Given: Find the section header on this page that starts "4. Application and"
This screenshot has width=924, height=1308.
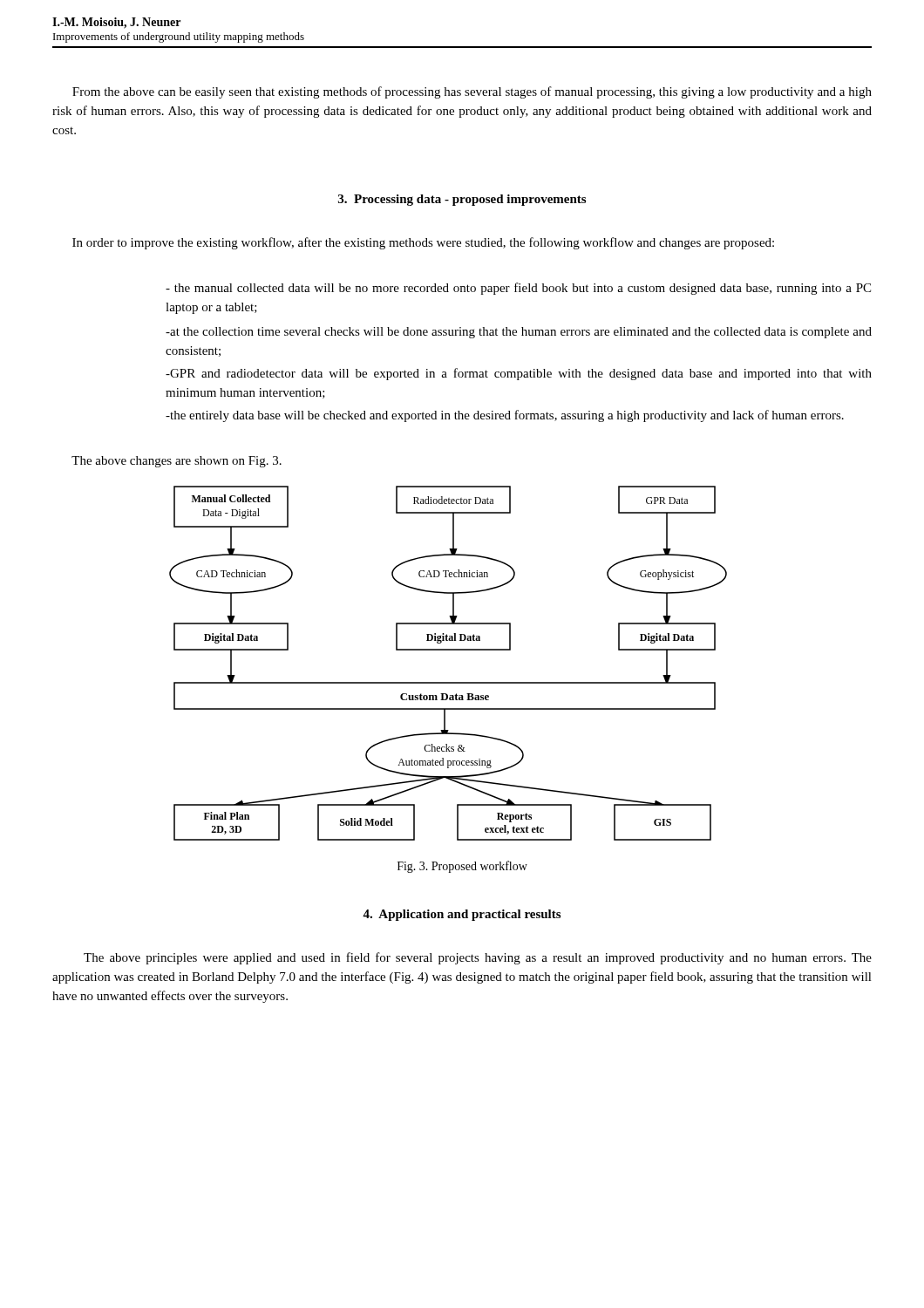Looking at the screenshot, I should tap(462, 914).
